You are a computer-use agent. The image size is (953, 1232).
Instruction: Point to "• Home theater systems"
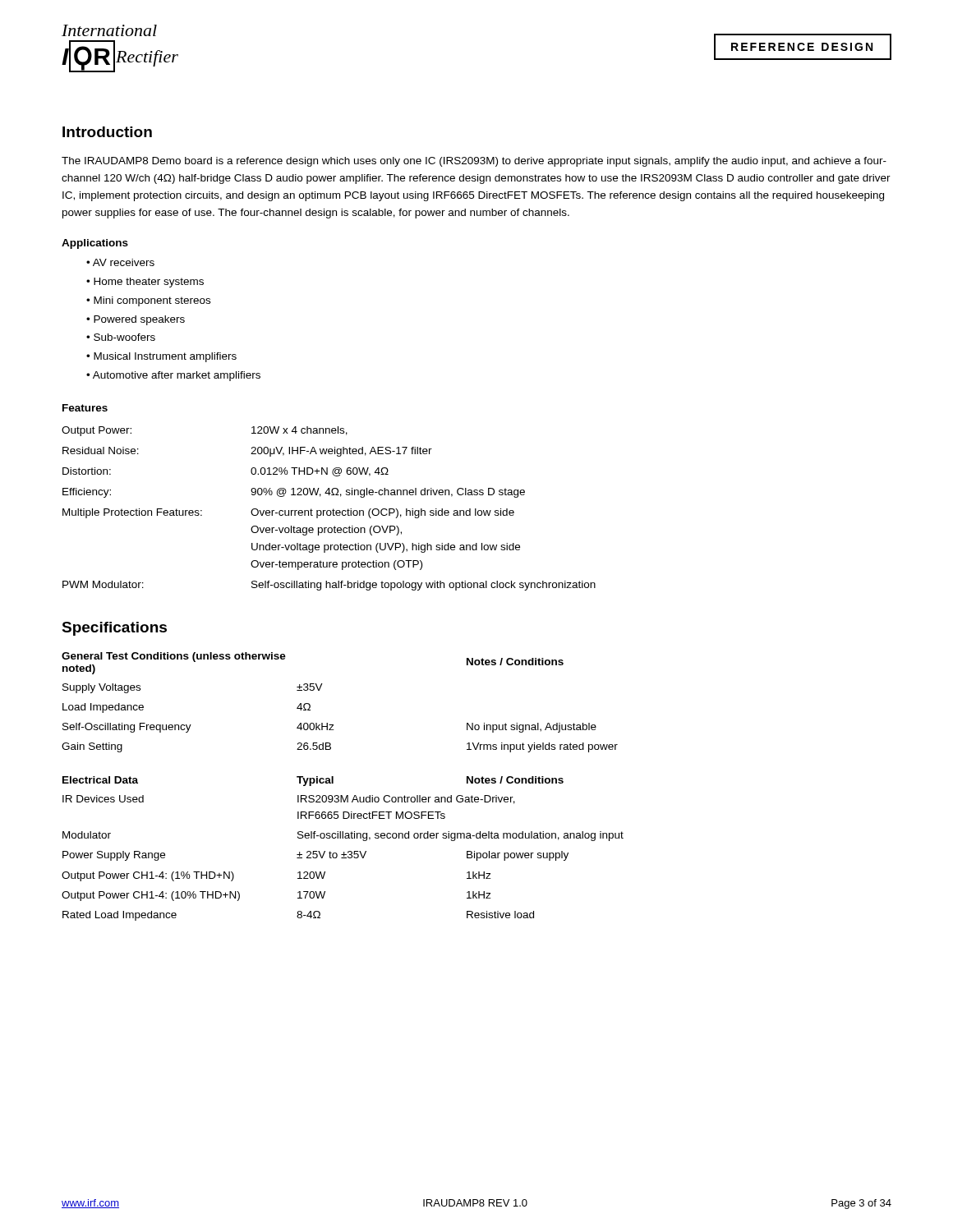click(145, 281)
